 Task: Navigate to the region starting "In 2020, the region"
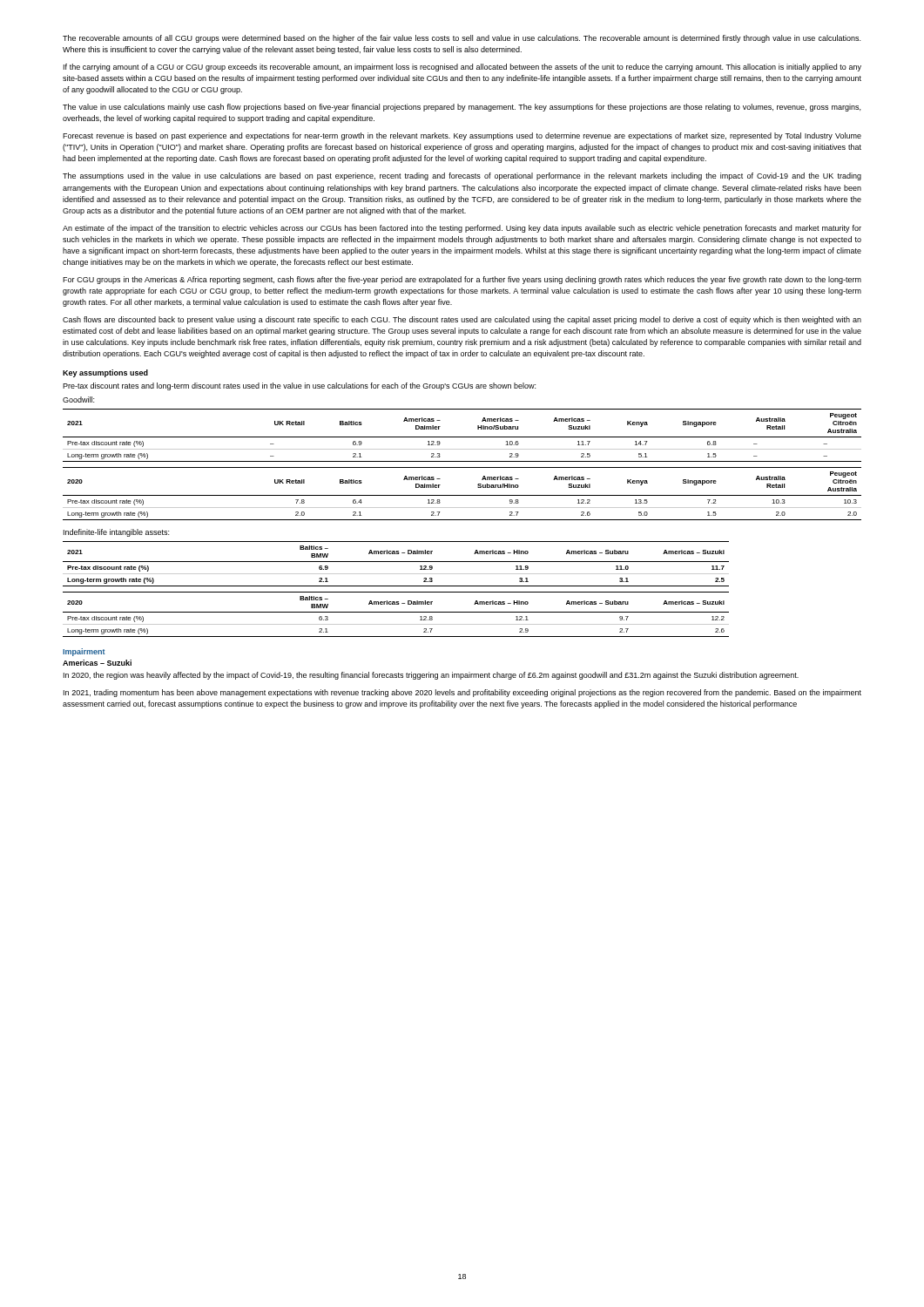(x=431, y=676)
